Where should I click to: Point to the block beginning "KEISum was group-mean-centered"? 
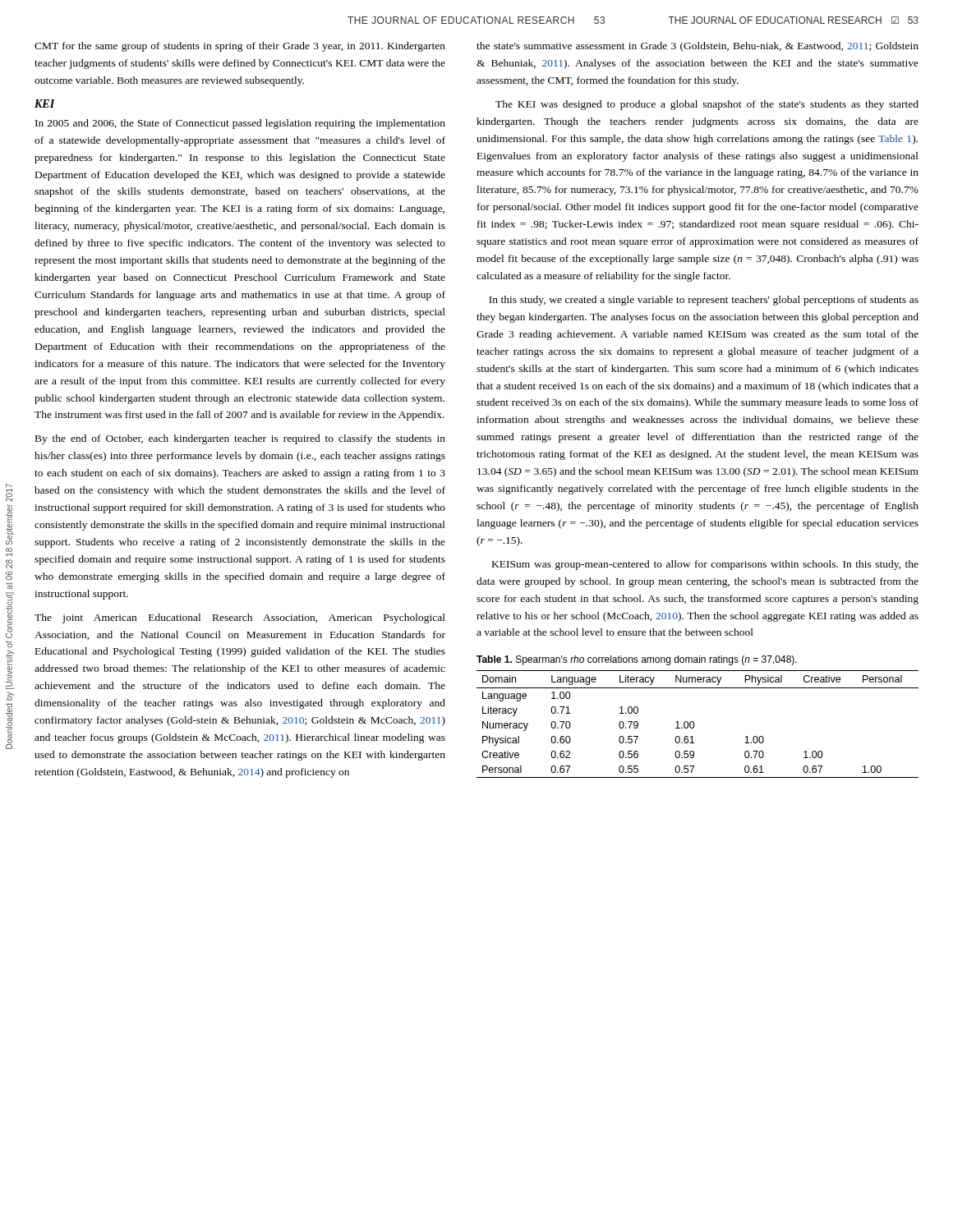click(x=698, y=599)
